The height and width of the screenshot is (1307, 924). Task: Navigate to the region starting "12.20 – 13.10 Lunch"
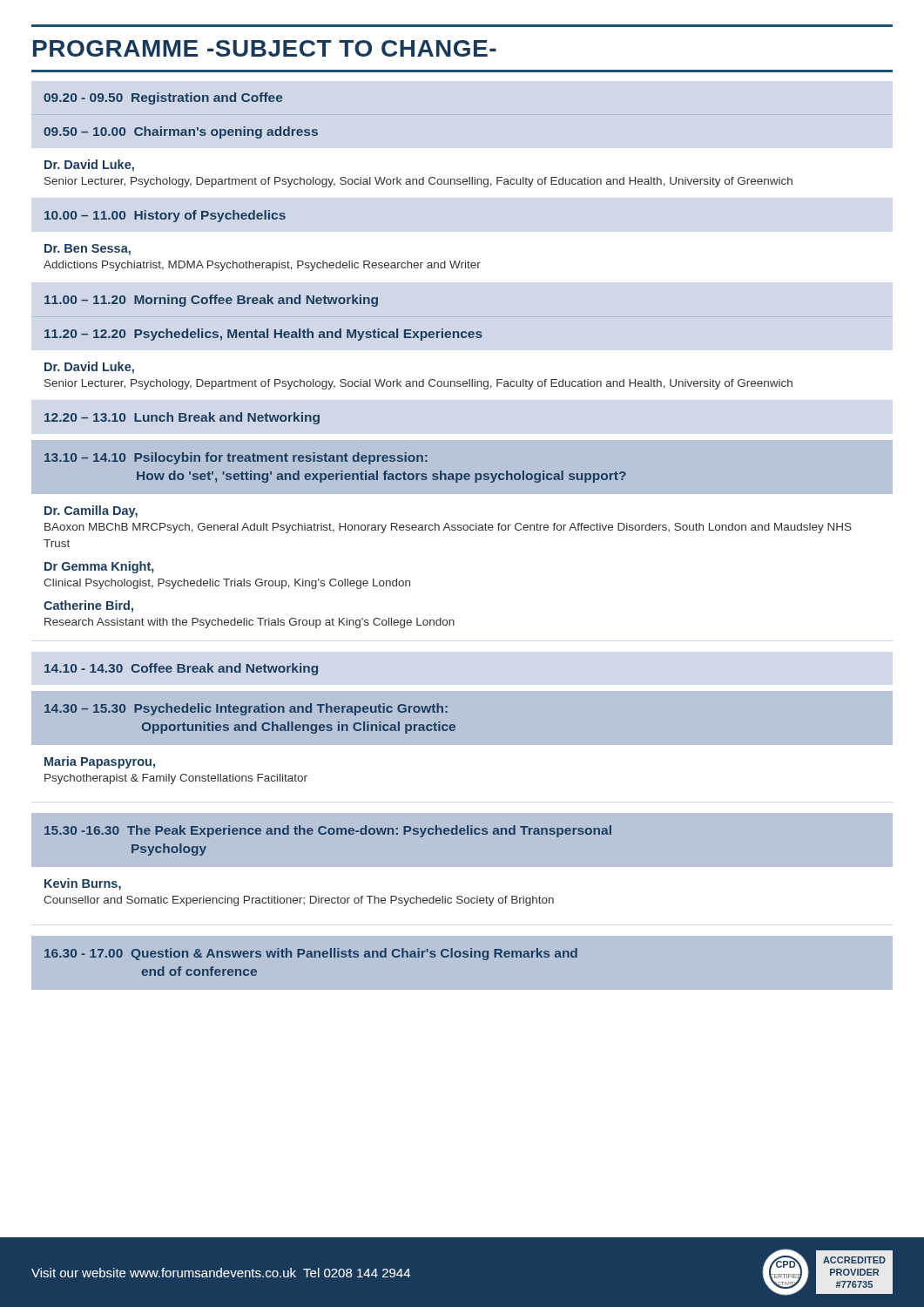click(x=182, y=418)
